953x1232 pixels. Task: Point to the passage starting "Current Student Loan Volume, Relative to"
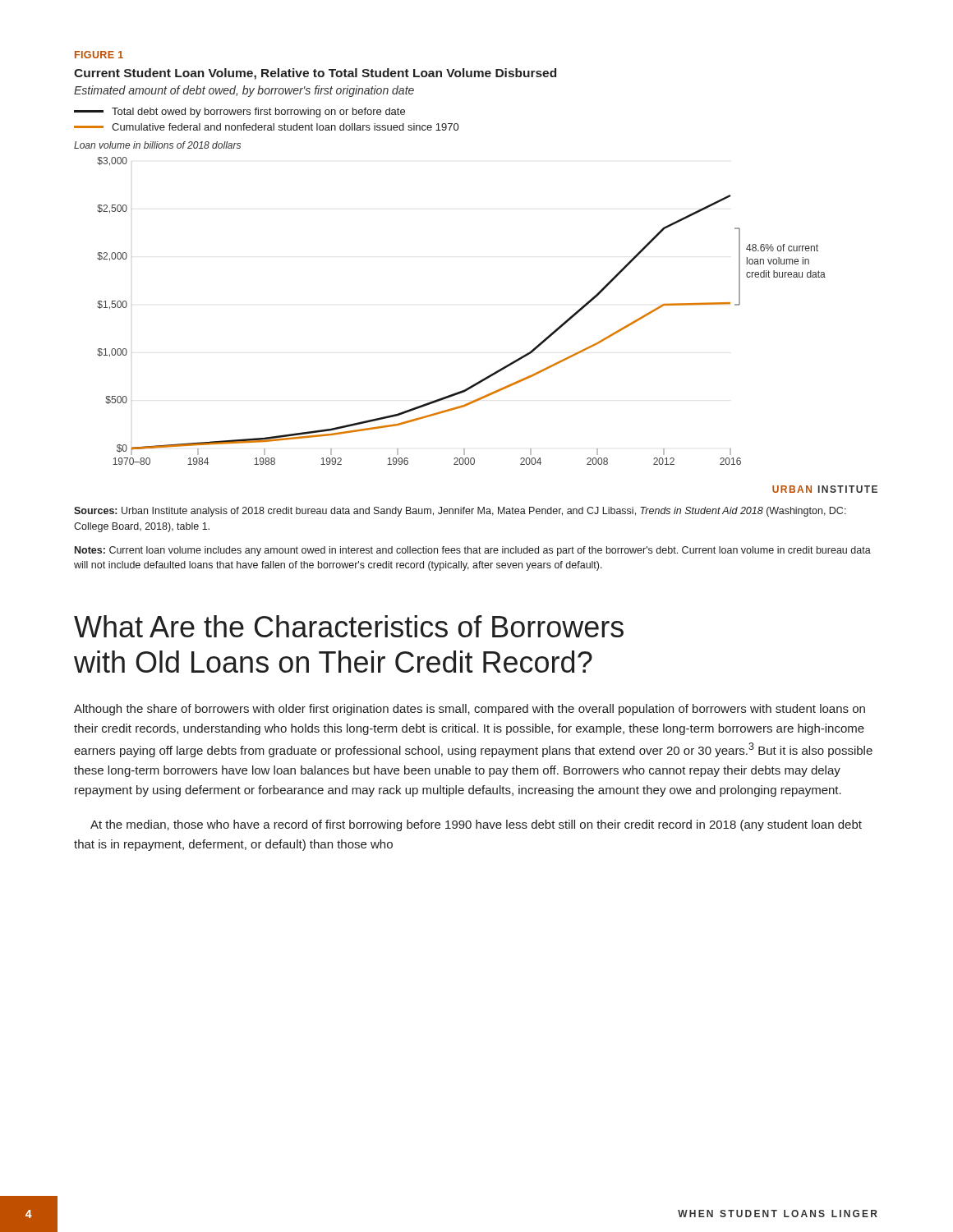click(316, 73)
